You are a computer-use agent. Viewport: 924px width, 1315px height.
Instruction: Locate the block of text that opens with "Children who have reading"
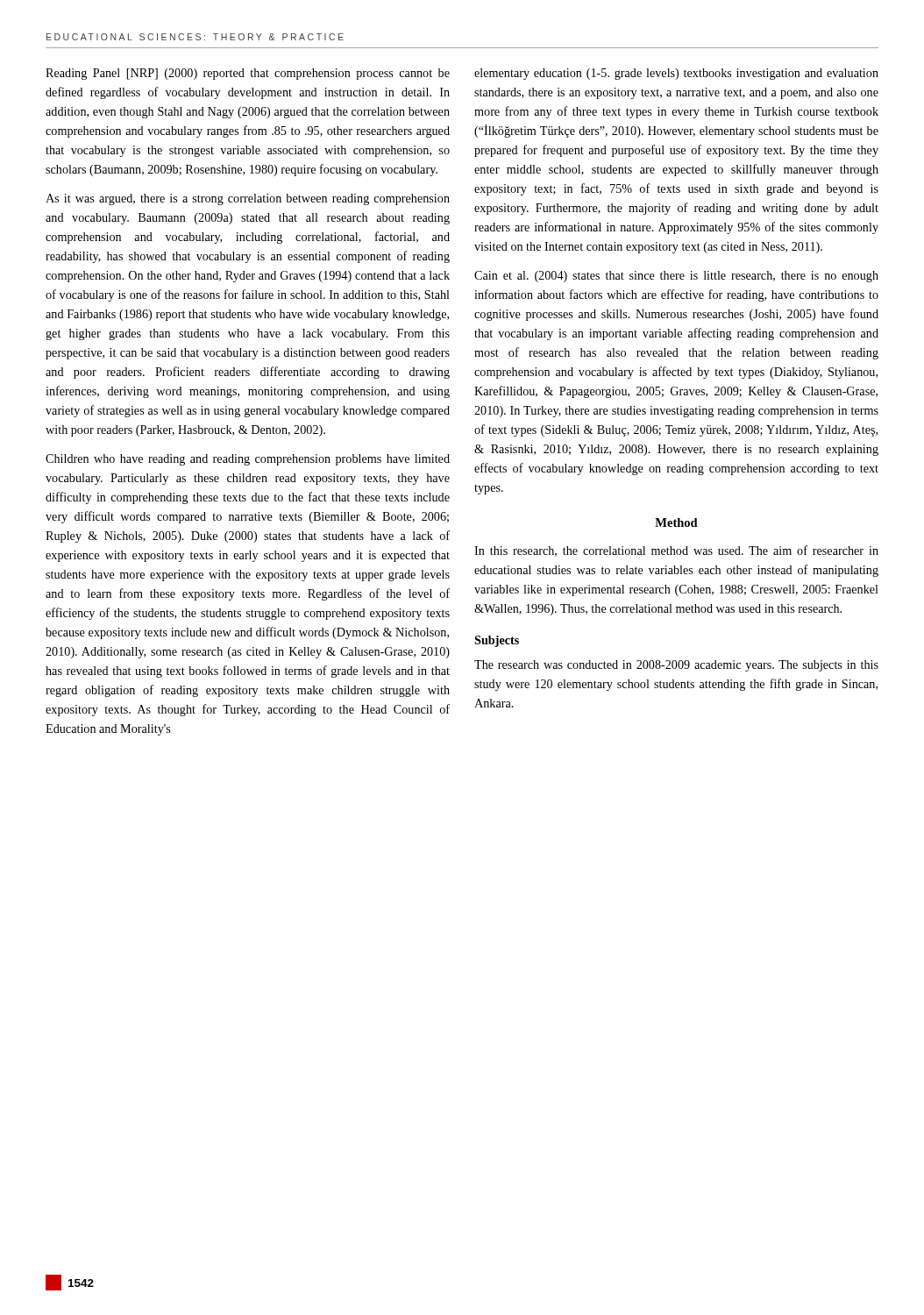248,593
